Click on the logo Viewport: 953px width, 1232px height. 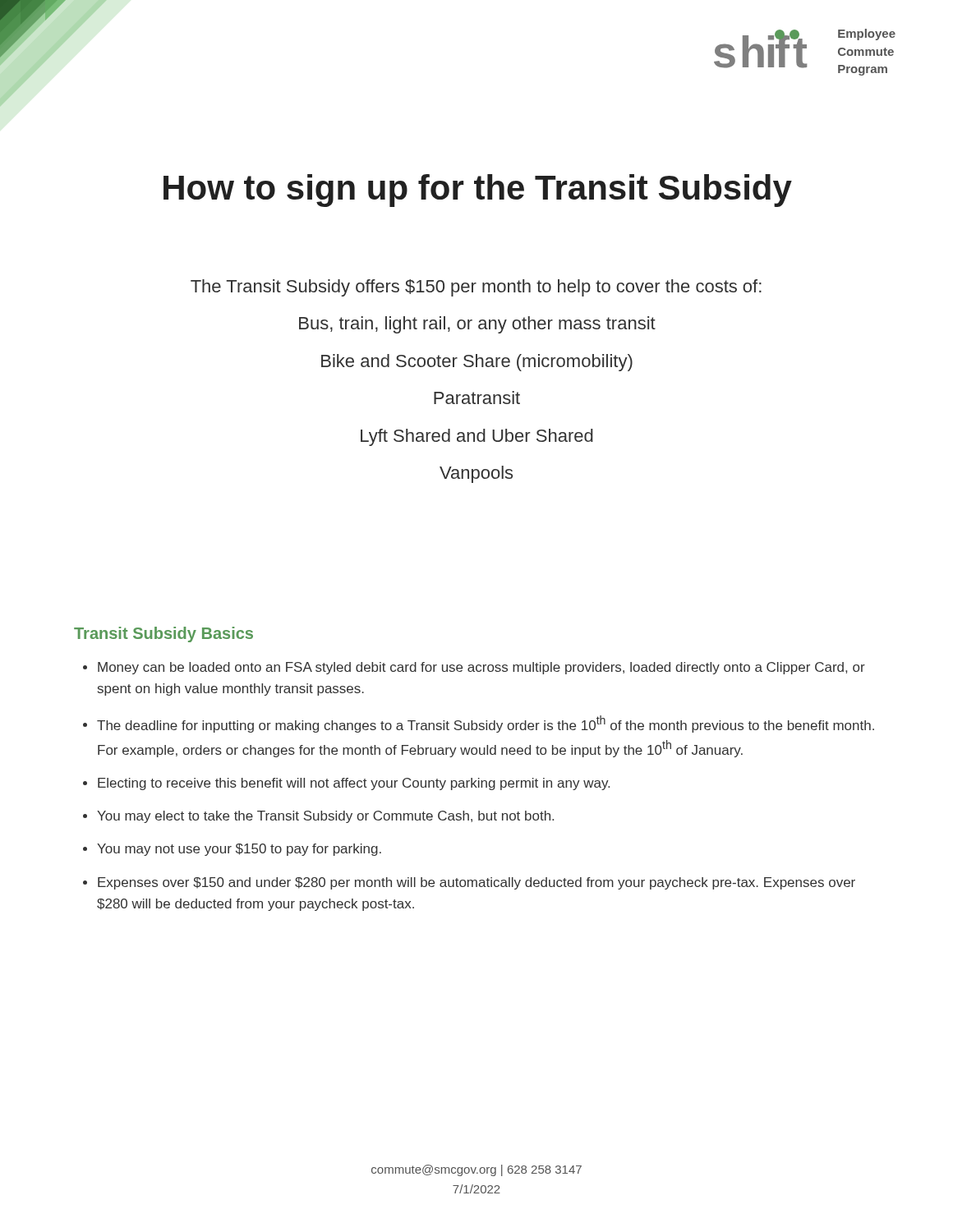(x=804, y=51)
